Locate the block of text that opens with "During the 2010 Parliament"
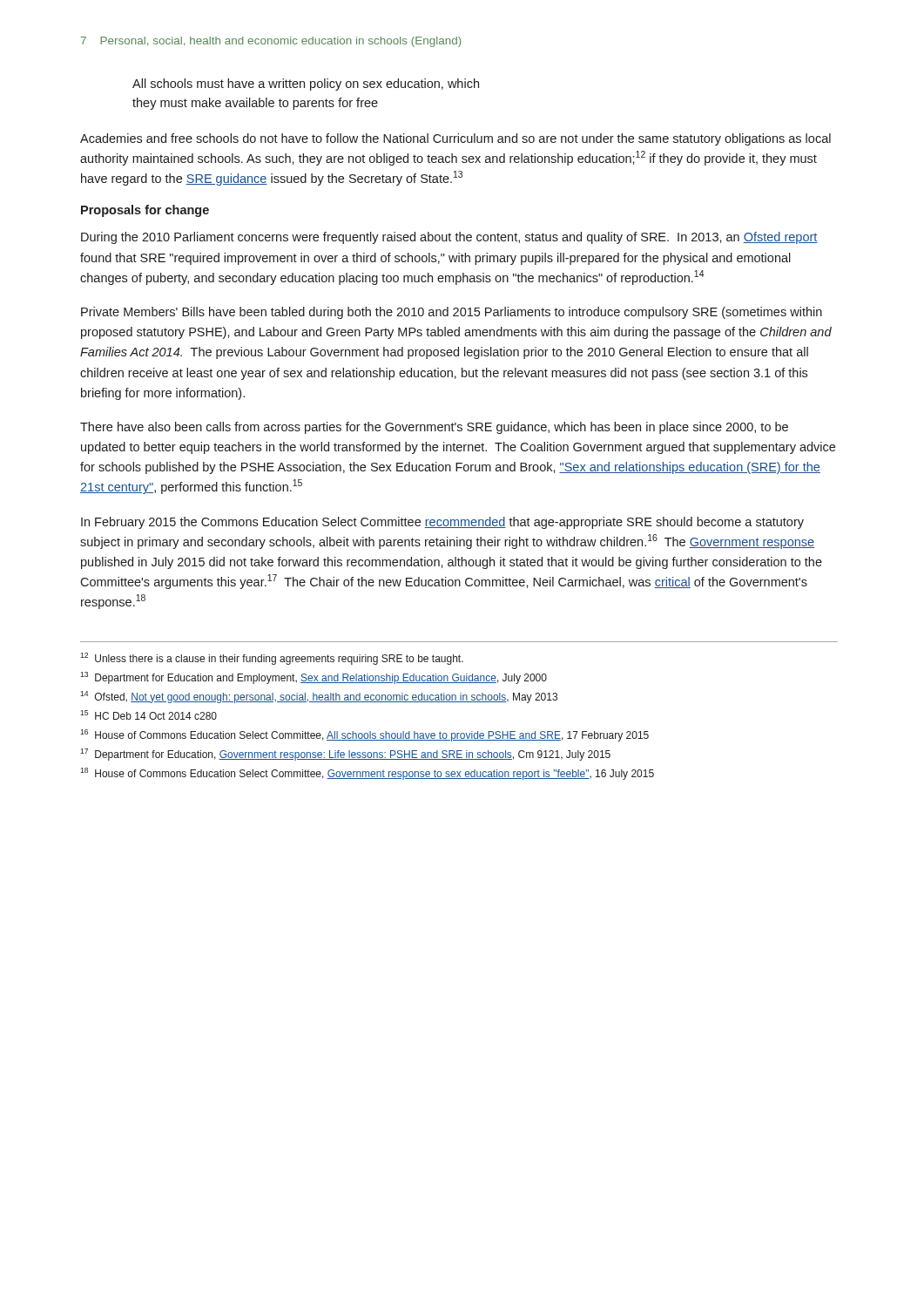Screen dimensions: 1307x924 [x=449, y=258]
